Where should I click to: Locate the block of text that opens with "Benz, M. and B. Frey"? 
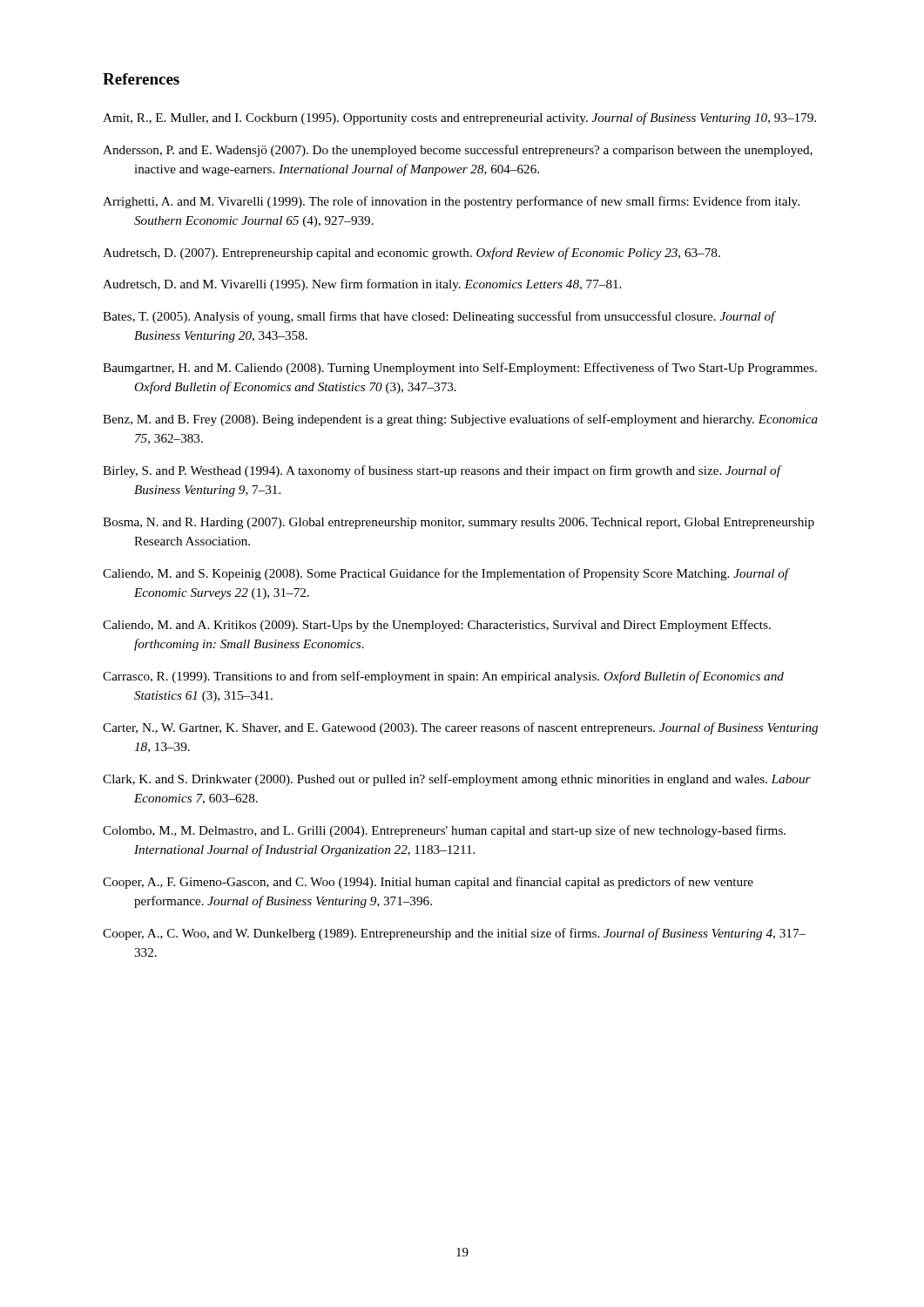click(x=460, y=428)
